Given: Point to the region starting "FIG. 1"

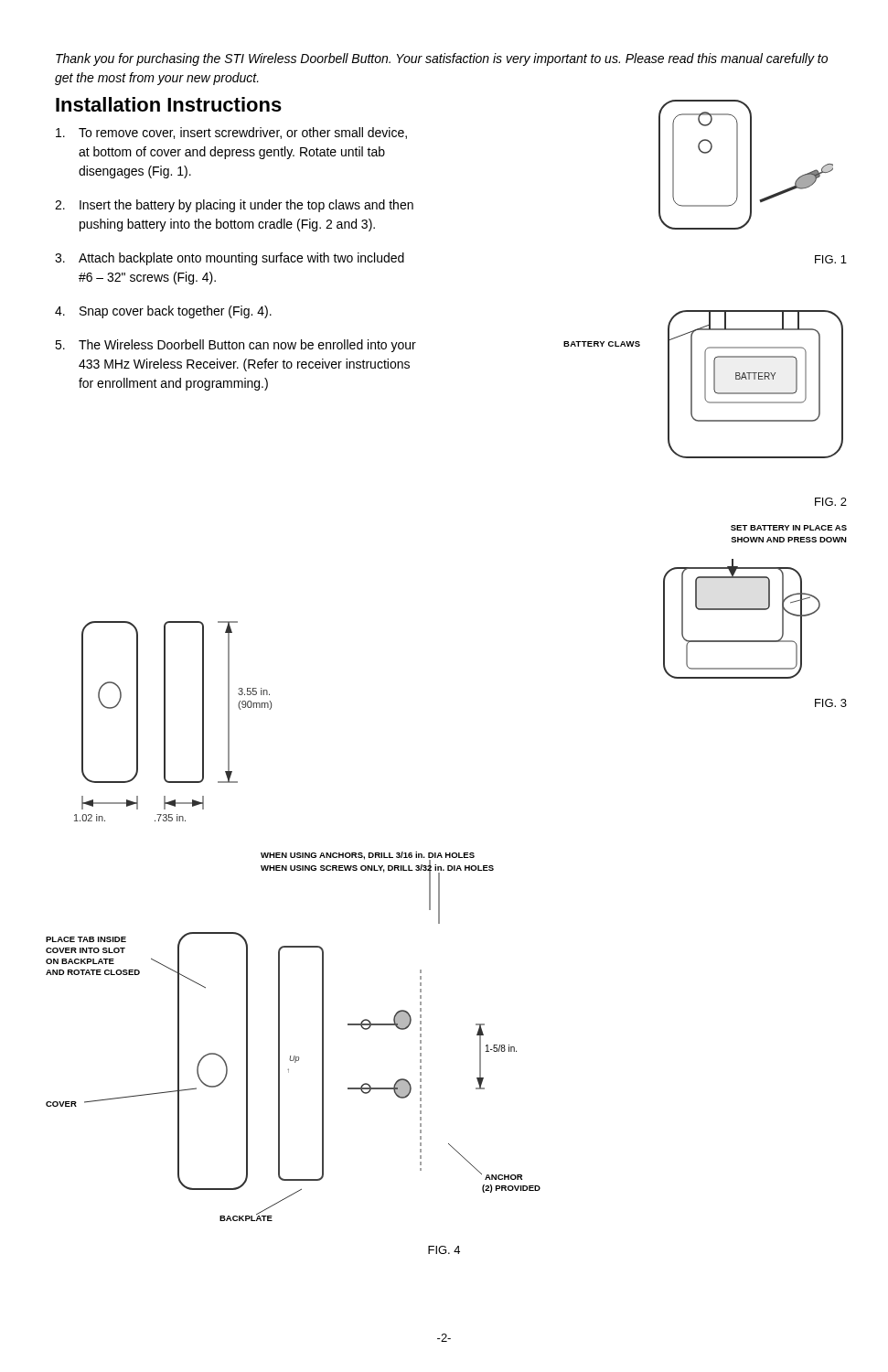Looking at the screenshot, I should click(831, 259).
